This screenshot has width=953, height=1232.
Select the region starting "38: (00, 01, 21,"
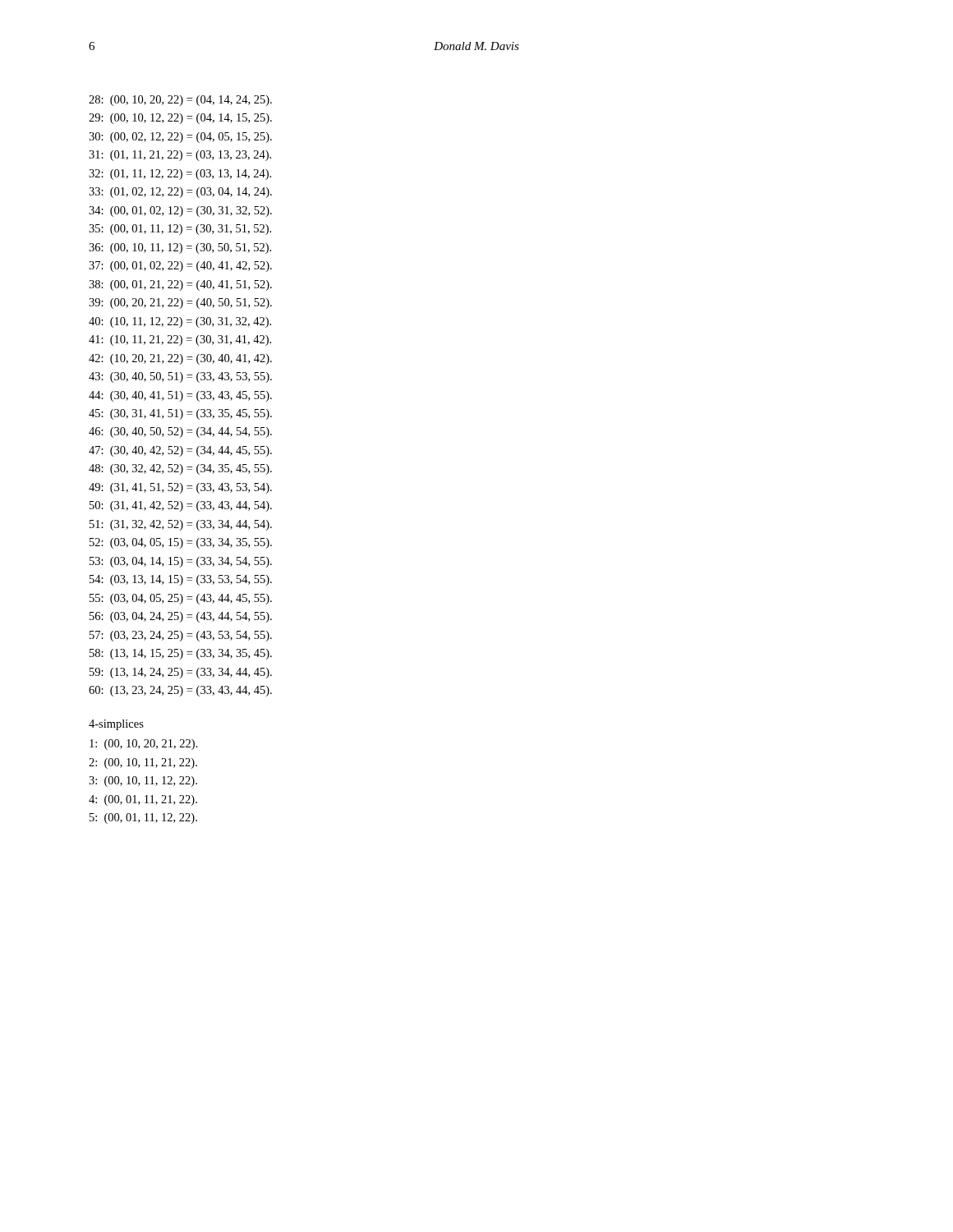181,284
